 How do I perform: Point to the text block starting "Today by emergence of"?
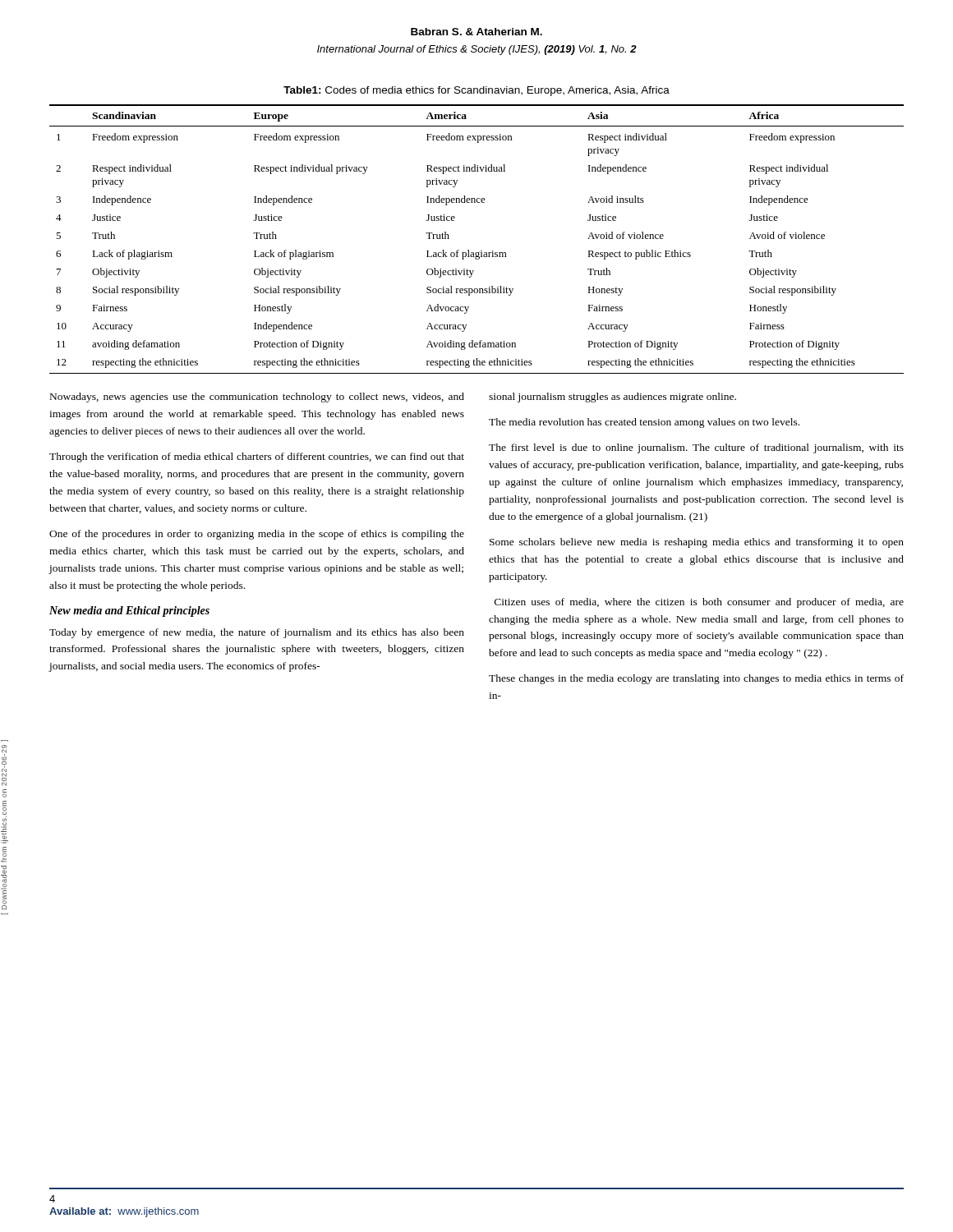(x=257, y=649)
